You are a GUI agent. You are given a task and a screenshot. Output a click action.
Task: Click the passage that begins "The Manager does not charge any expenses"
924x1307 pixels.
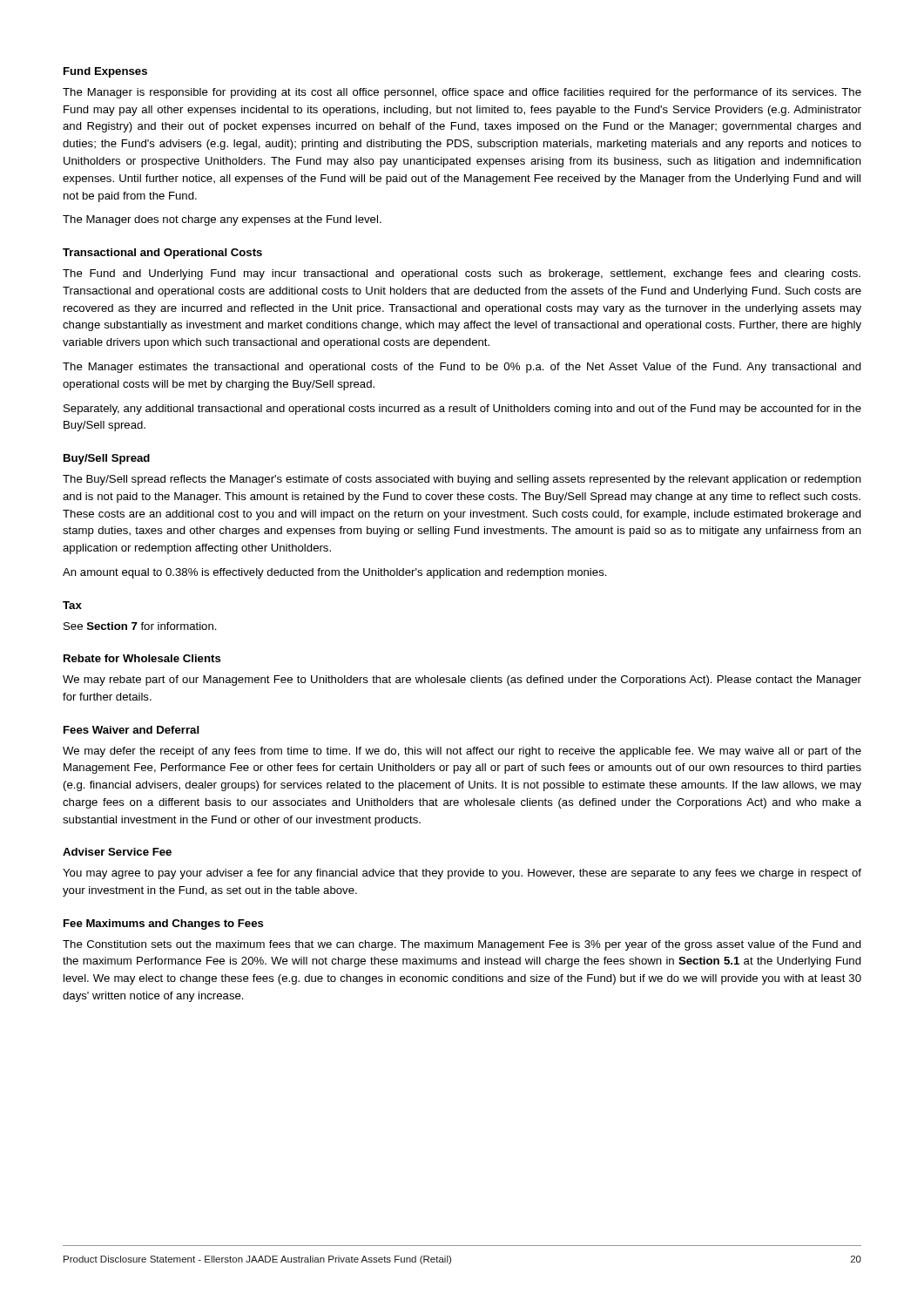[x=222, y=219]
